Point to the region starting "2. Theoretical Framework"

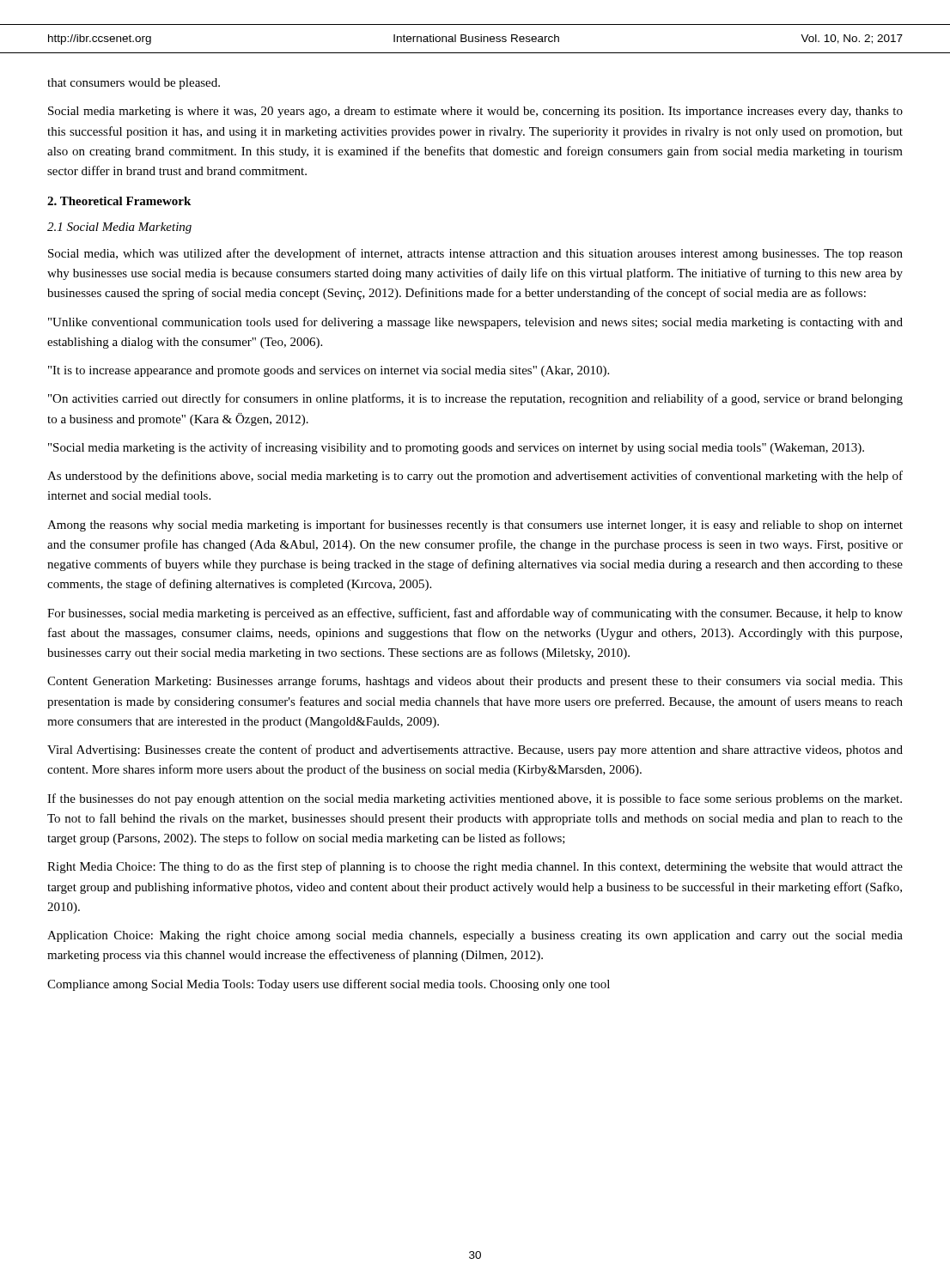click(x=119, y=201)
